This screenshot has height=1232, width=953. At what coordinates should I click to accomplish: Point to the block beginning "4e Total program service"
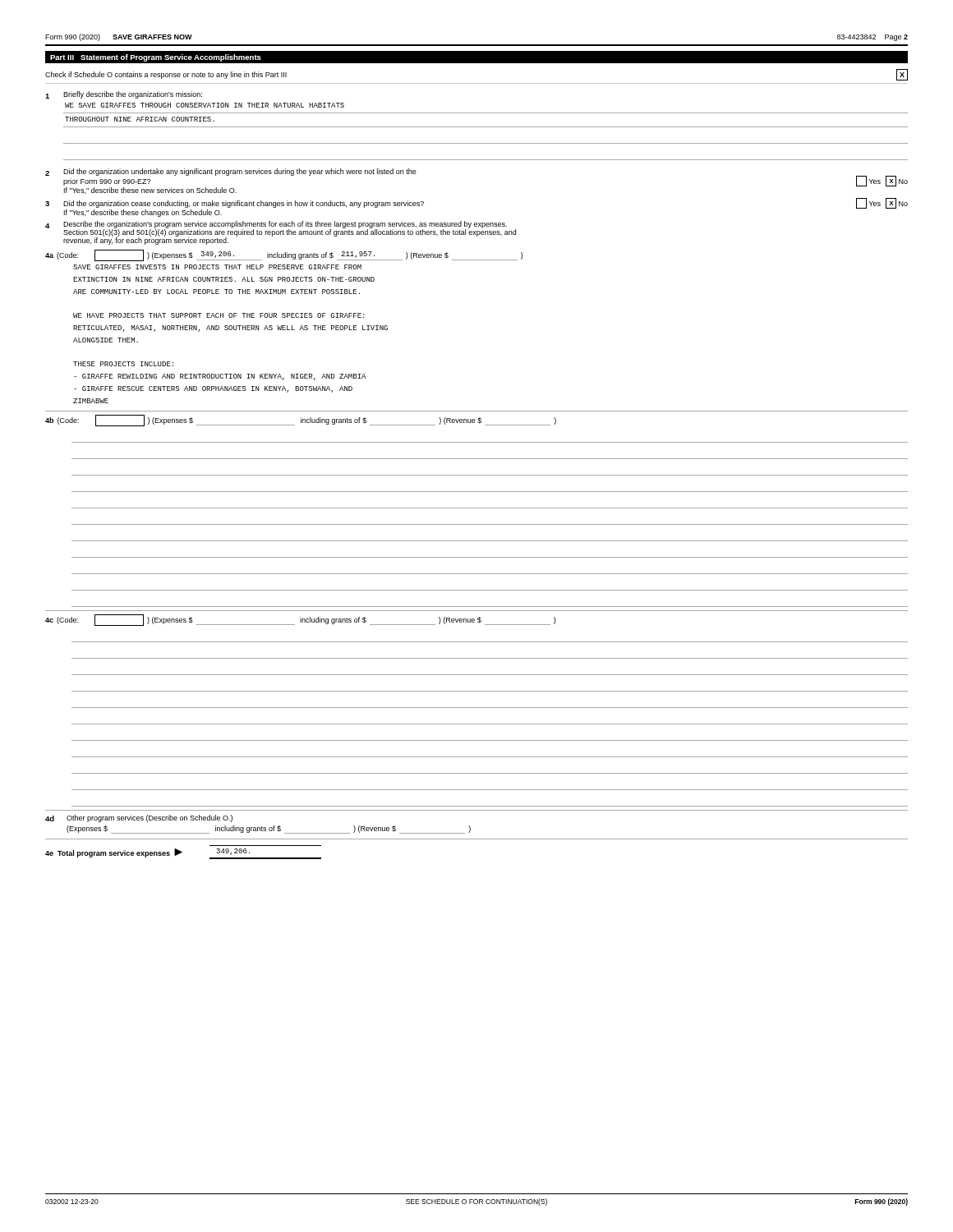[x=183, y=852]
